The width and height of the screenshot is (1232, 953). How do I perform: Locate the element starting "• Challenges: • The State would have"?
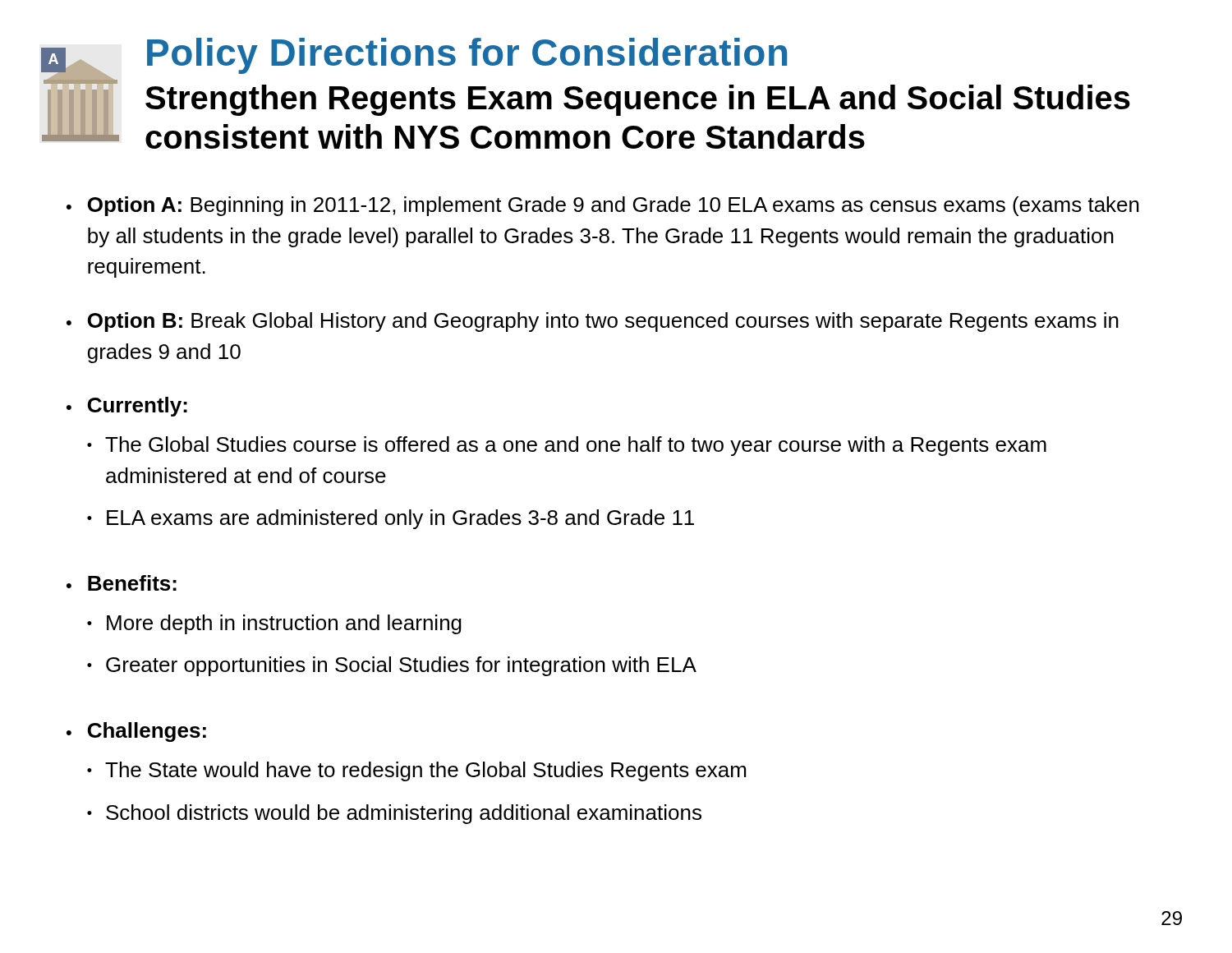pos(616,778)
